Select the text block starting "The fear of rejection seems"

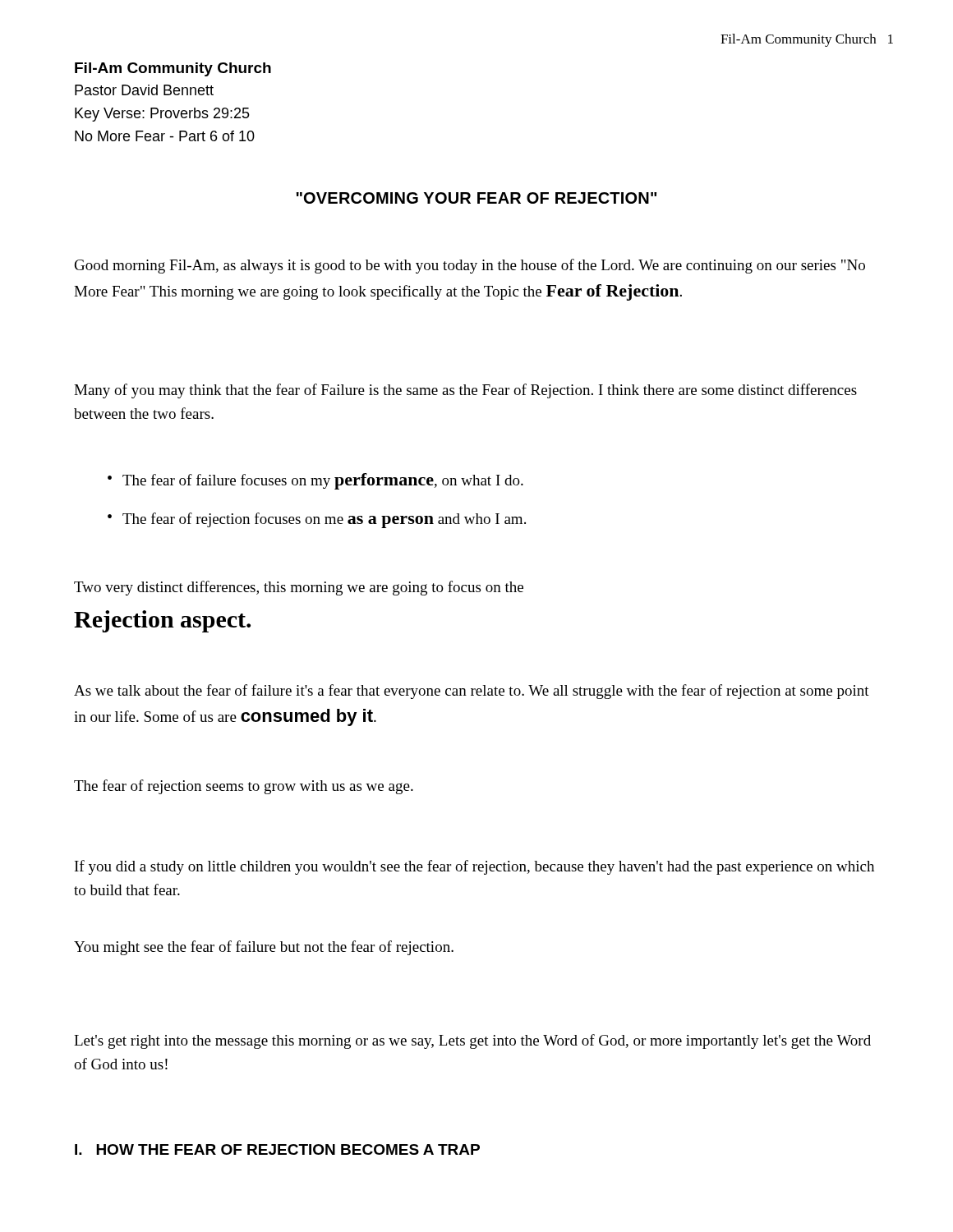coord(244,787)
